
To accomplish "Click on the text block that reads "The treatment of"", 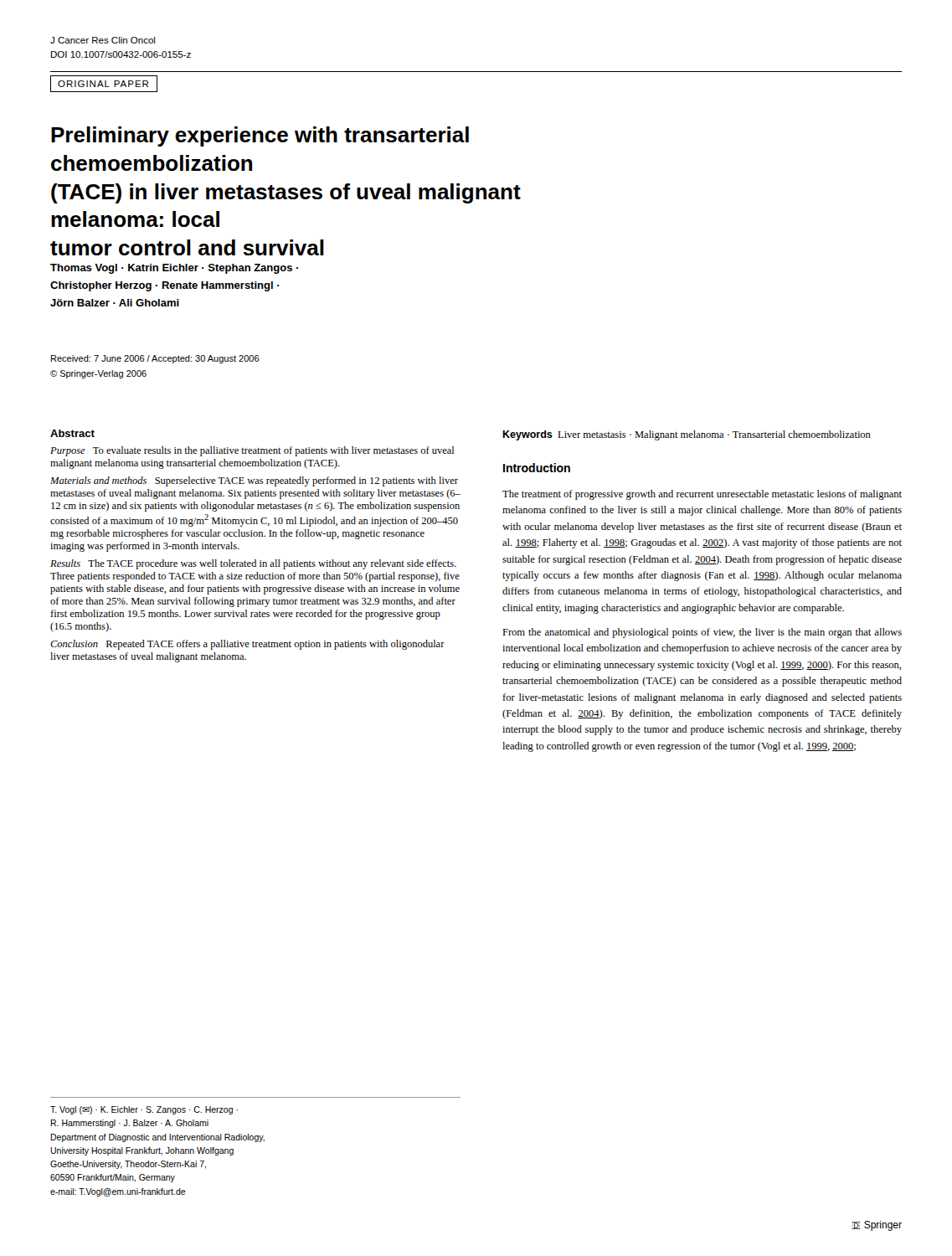I will [702, 621].
